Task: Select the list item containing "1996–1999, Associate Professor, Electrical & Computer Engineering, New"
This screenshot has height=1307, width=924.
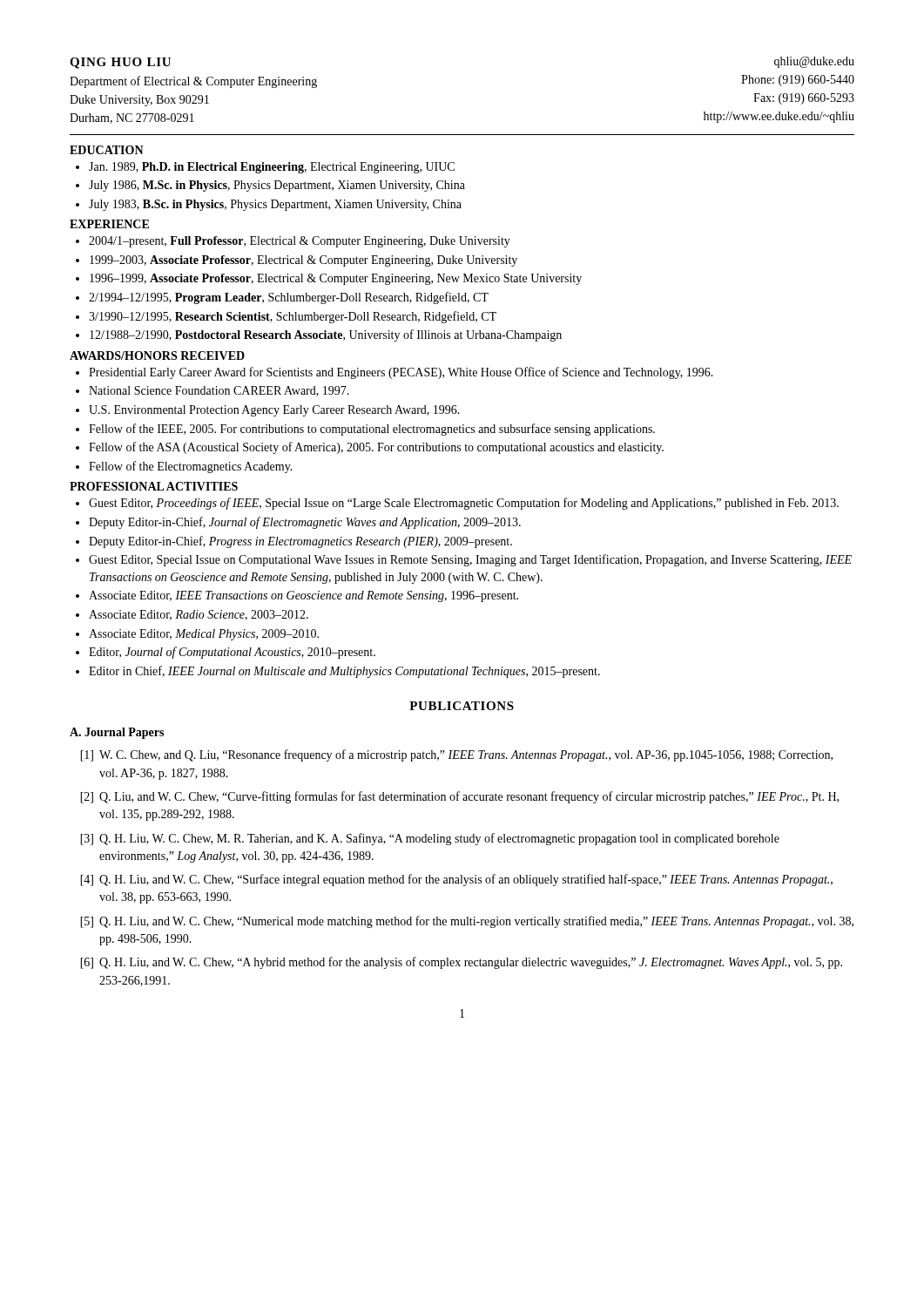Action: pyautogui.click(x=335, y=279)
